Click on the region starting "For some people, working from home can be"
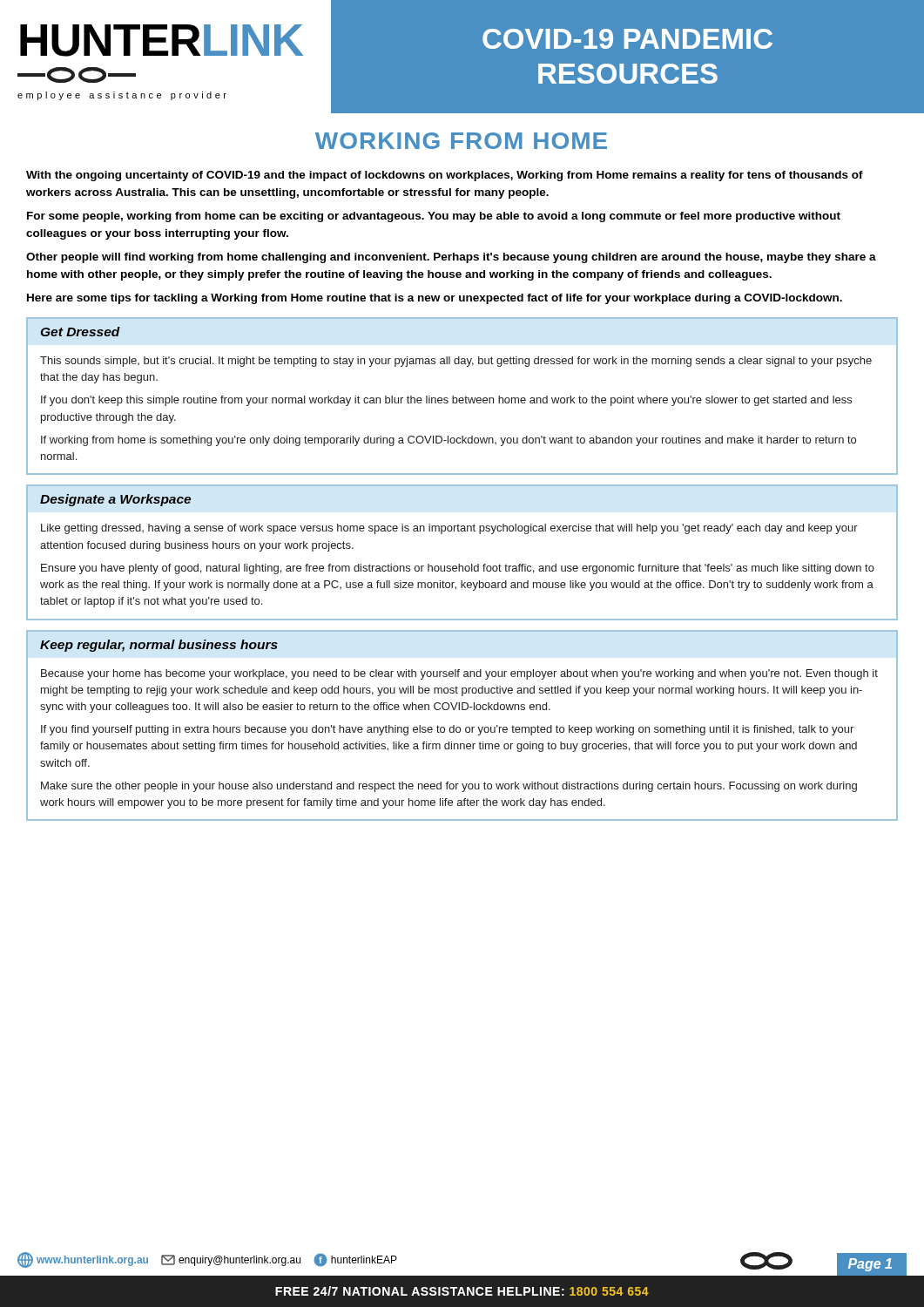This screenshot has height=1307, width=924. [x=433, y=224]
